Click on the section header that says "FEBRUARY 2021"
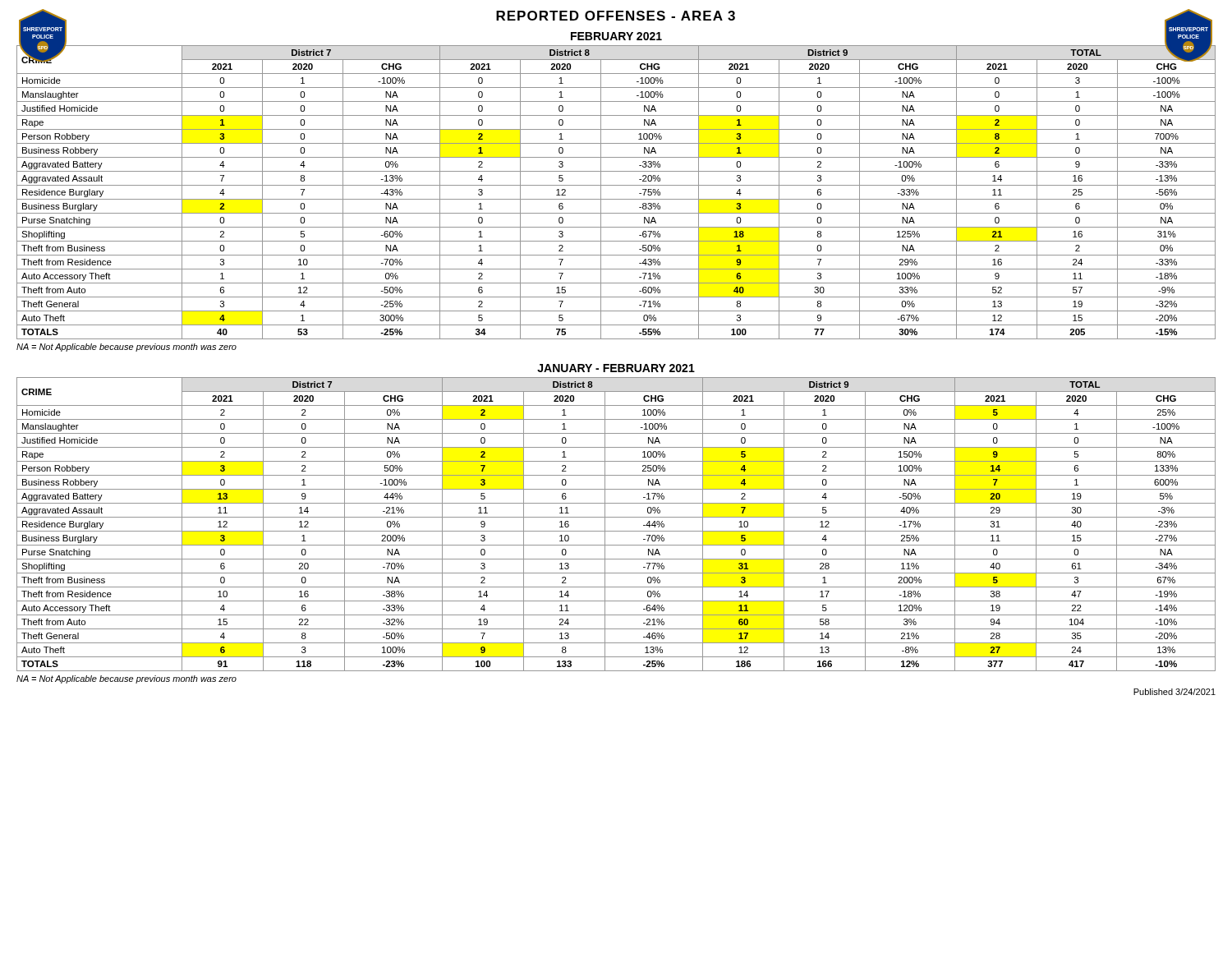Screen dimensions: 953x1232 coord(616,36)
